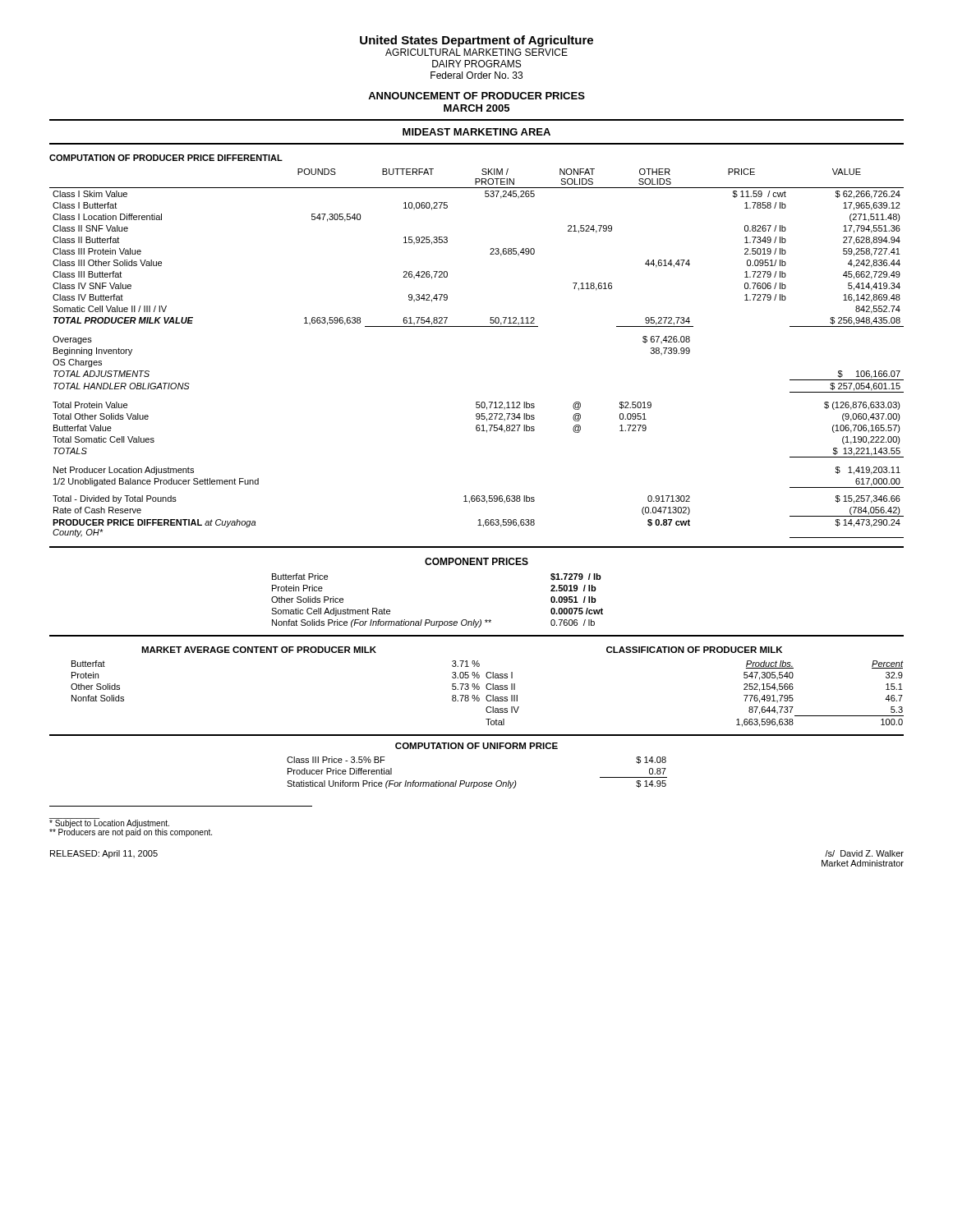Find the section header with the text "COMPONENT PRICES"
Image resolution: width=953 pixels, height=1232 pixels.
pyautogui.click(x=476, y=562)
